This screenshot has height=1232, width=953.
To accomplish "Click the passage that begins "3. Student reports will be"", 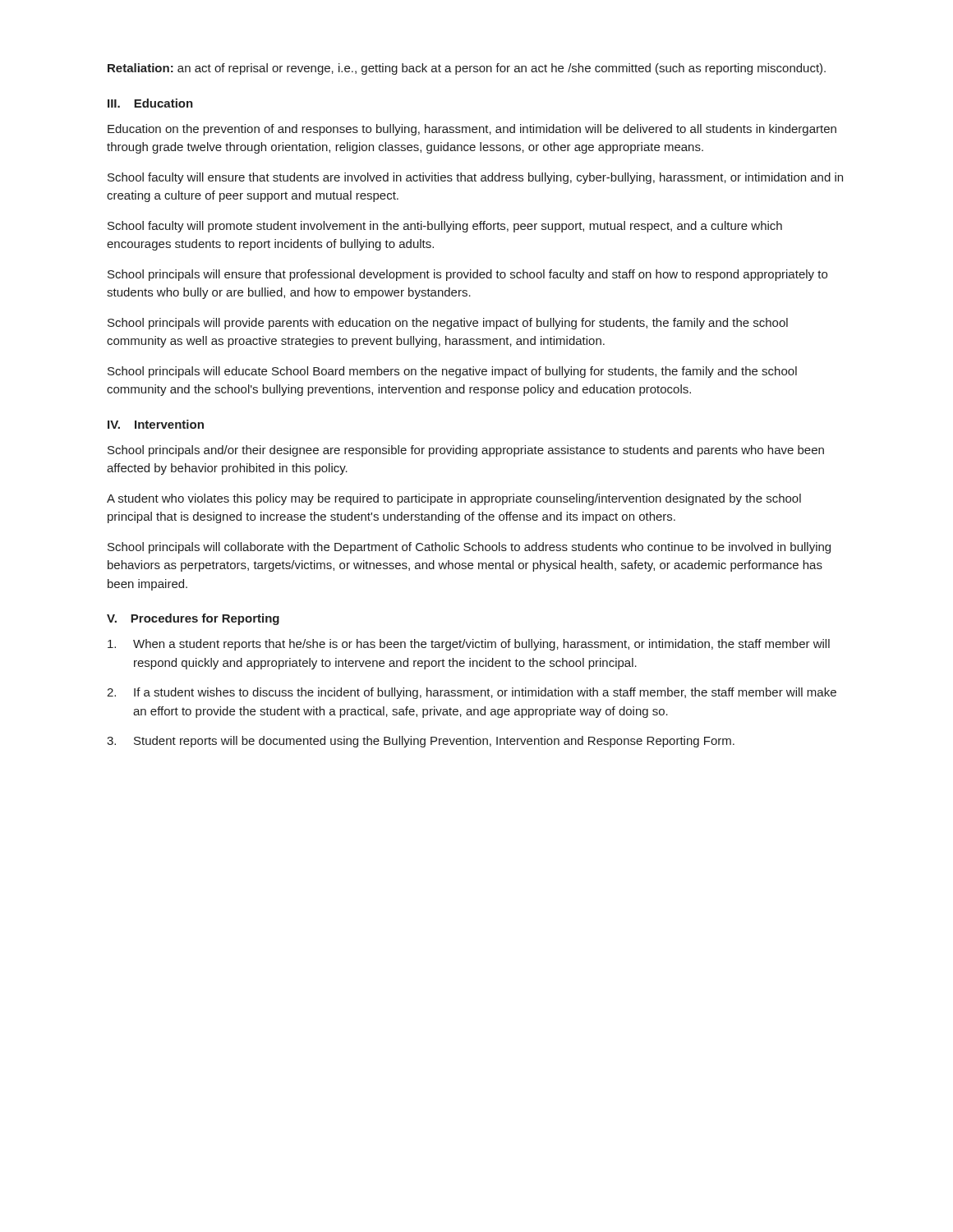I will click(476, 741).
